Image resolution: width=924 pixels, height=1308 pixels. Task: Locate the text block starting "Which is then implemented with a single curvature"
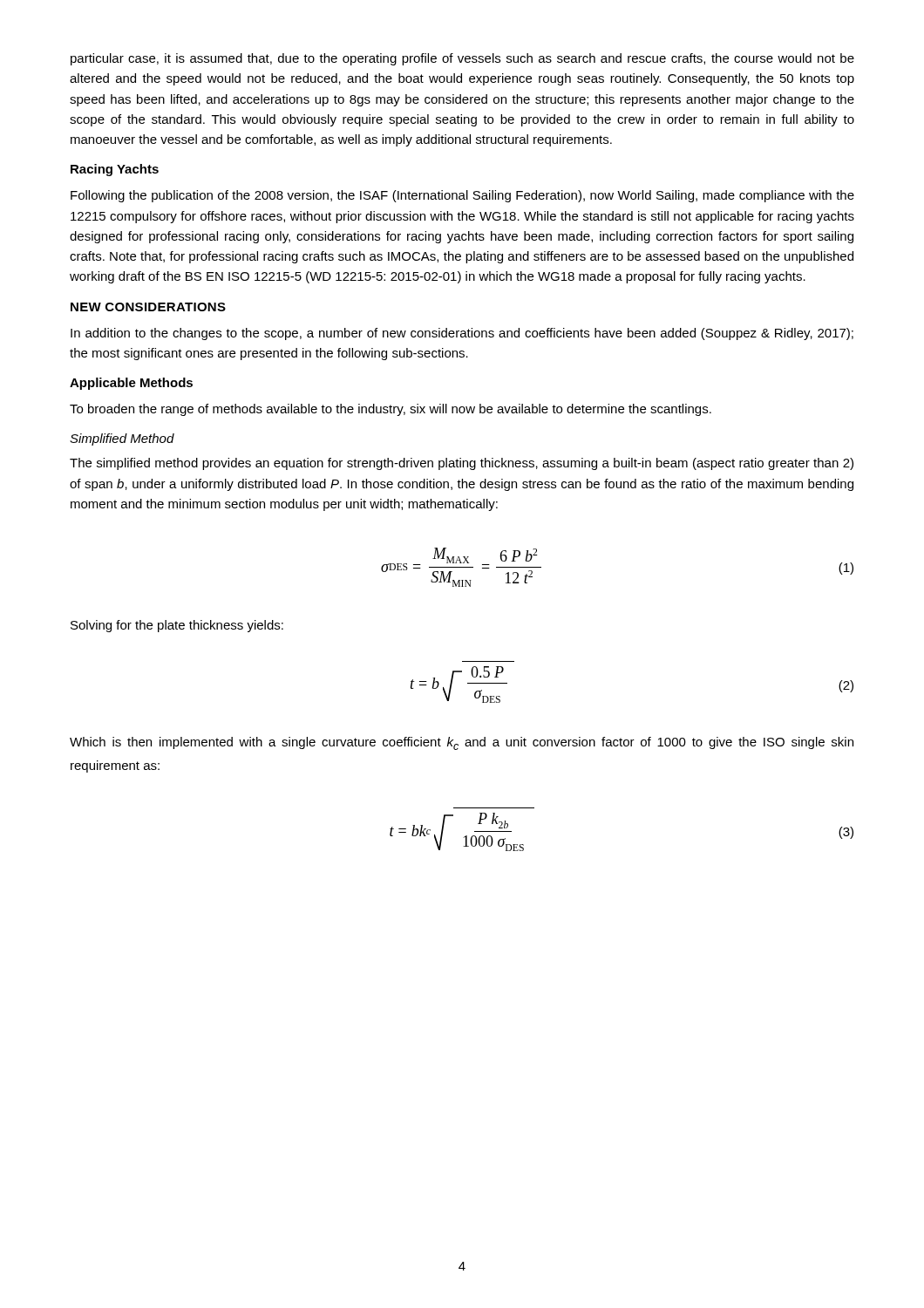462,754
